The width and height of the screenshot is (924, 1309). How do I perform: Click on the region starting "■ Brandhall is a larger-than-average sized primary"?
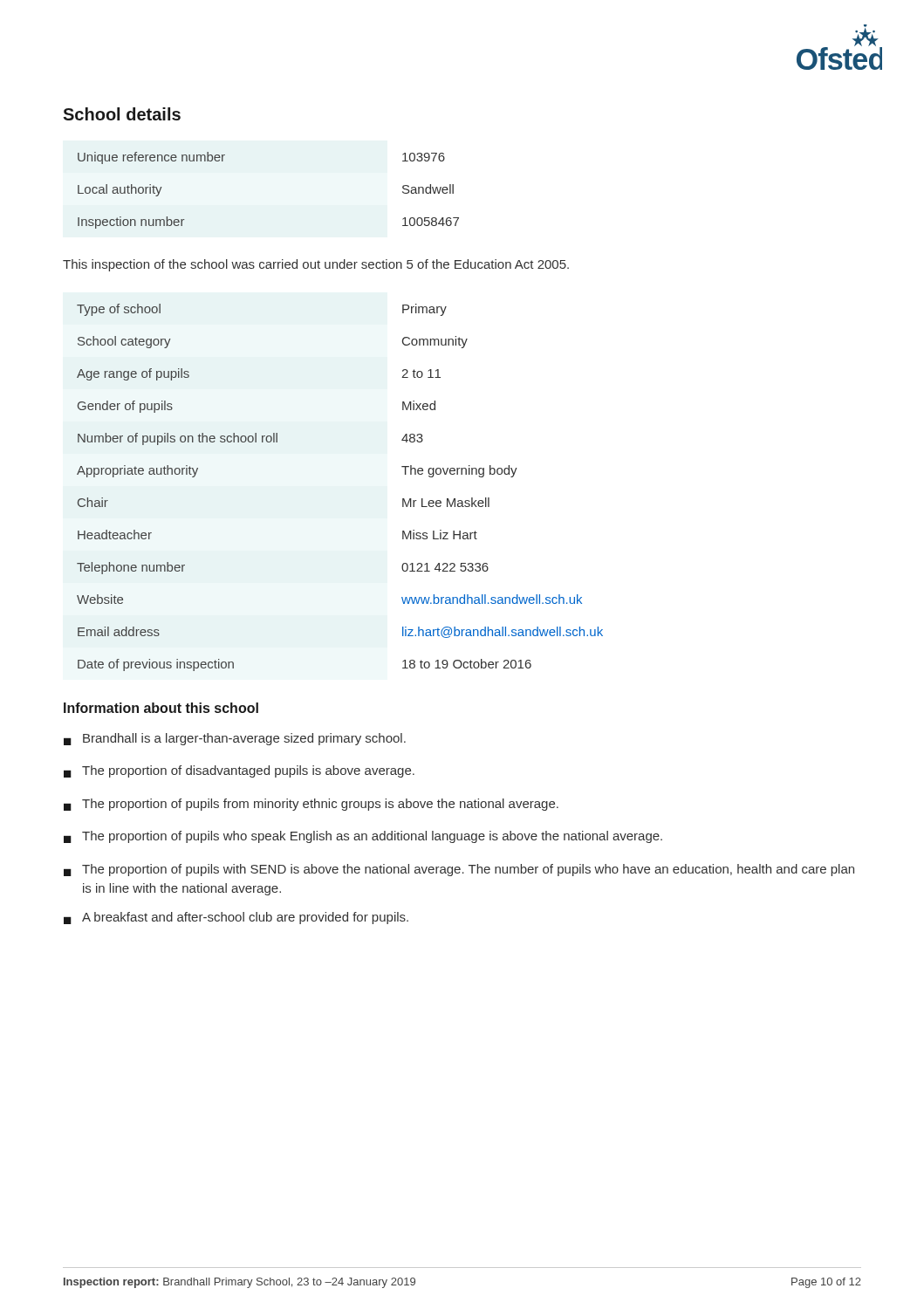pyautogui.click(x=235, y=739)
